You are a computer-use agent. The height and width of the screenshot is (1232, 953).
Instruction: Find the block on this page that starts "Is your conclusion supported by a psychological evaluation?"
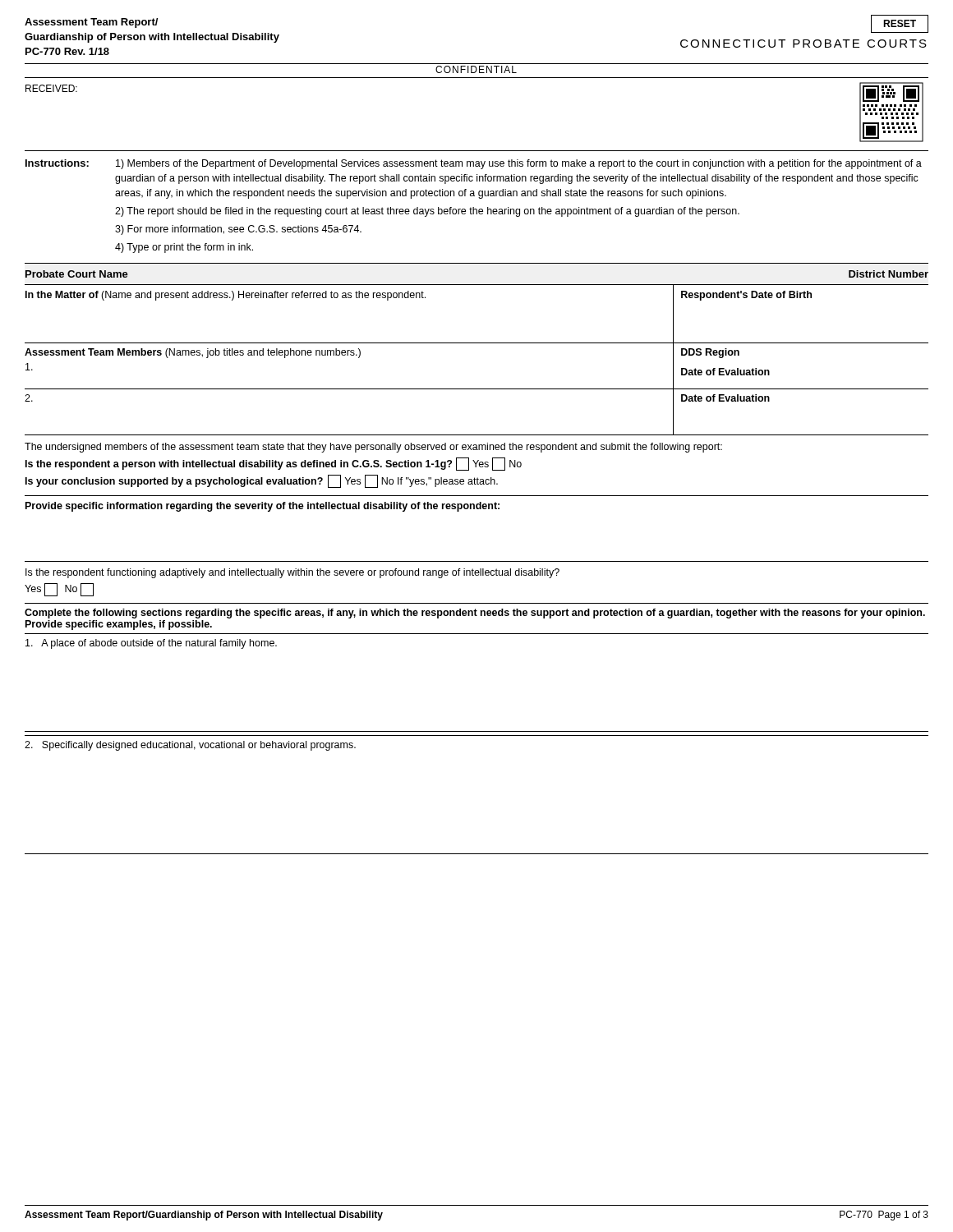[x=262, y=481]
